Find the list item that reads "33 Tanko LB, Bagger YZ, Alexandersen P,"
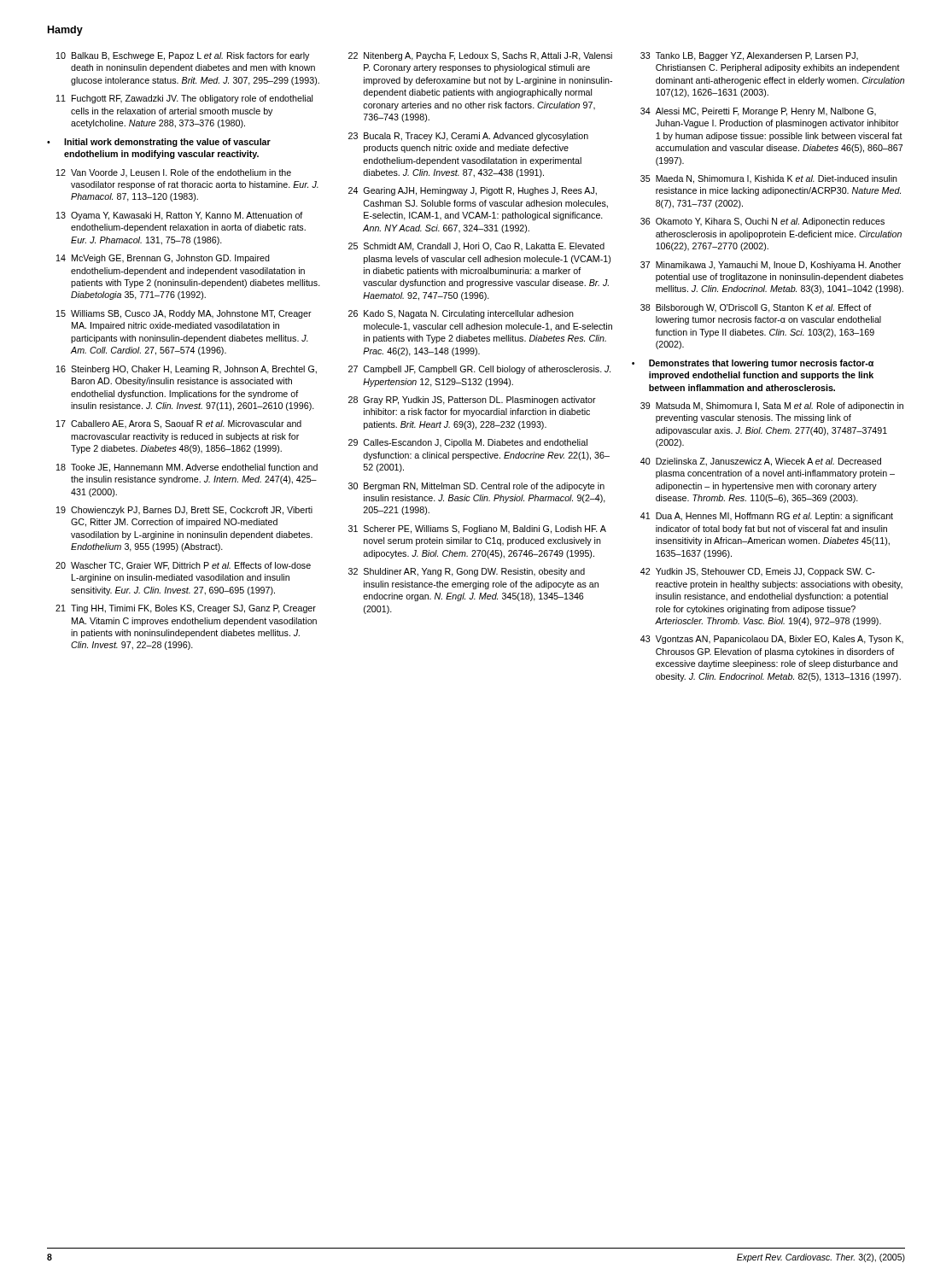 (768, 74)
